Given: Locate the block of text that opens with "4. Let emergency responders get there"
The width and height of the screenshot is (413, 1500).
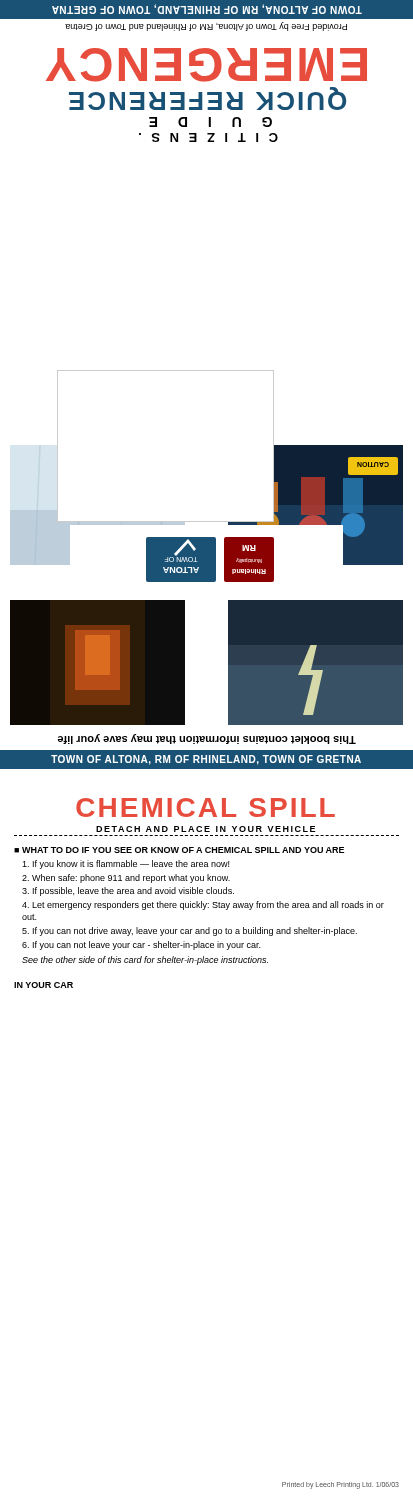Looking at the screenshot, I should 203,911.
